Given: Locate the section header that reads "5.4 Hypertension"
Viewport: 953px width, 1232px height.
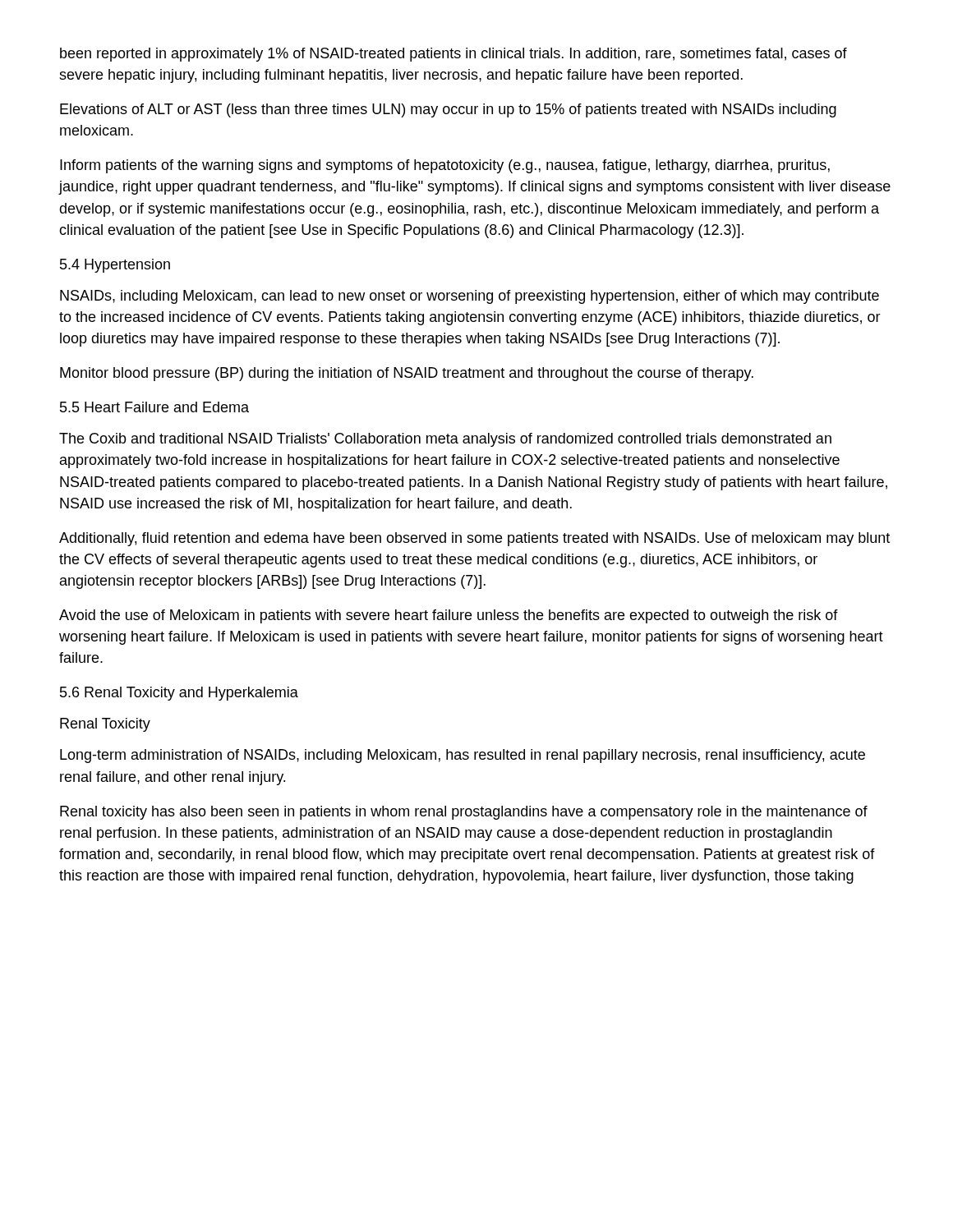Looking at the screenshot, I should 115,264.
